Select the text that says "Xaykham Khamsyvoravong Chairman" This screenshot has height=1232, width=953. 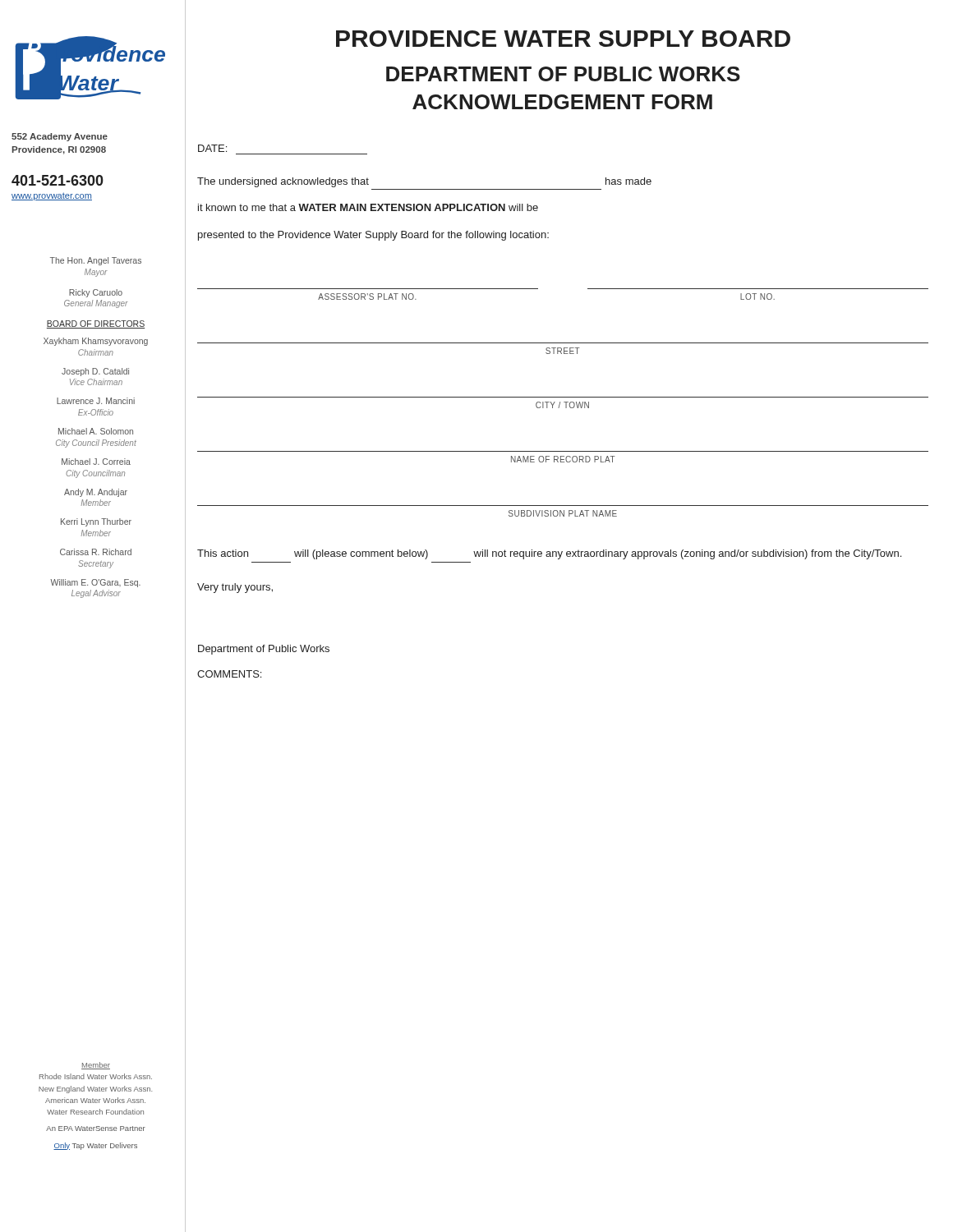[96, 347]
